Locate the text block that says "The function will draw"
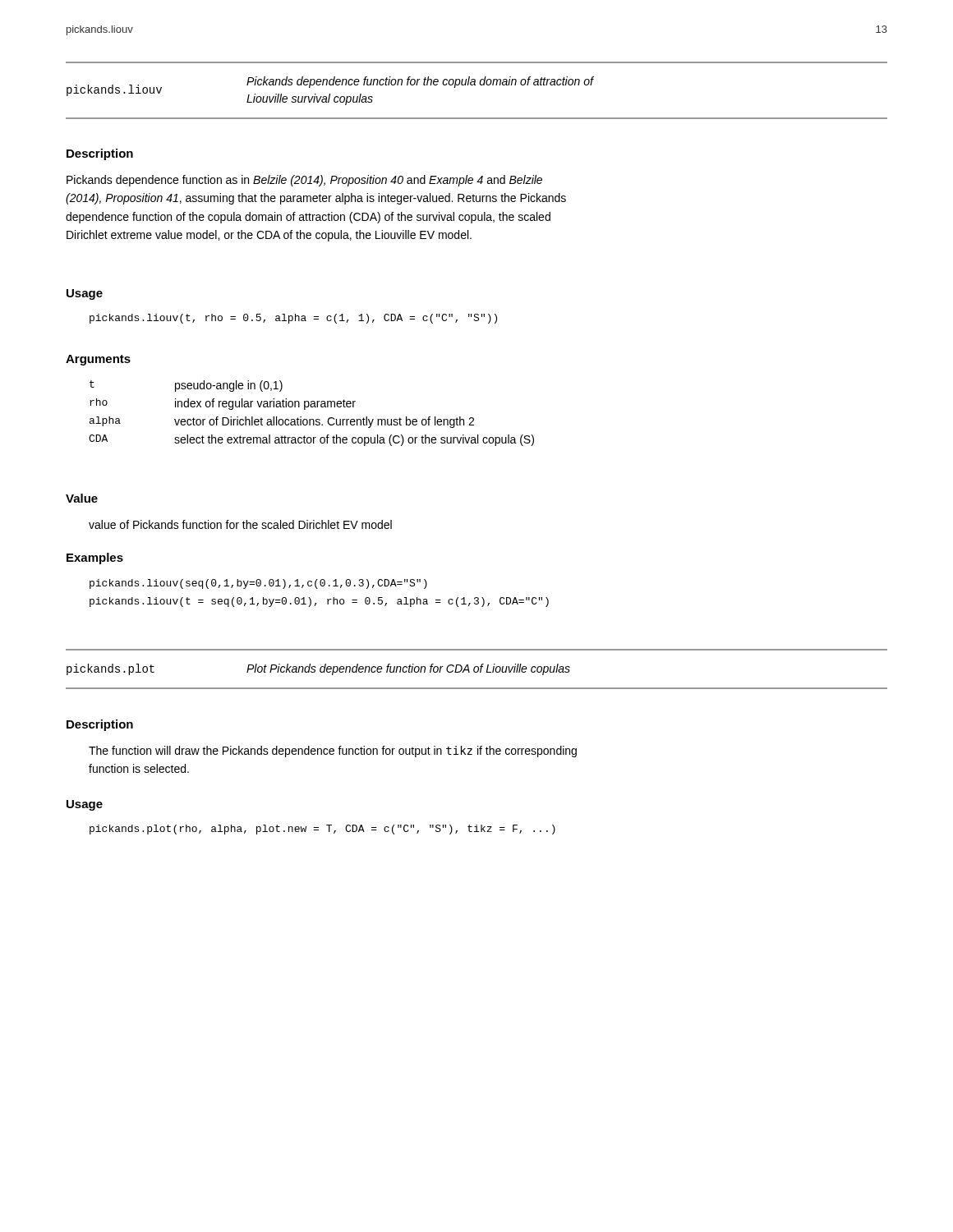The height and width of the screenshot is (1232, 953). coord(333,760)
